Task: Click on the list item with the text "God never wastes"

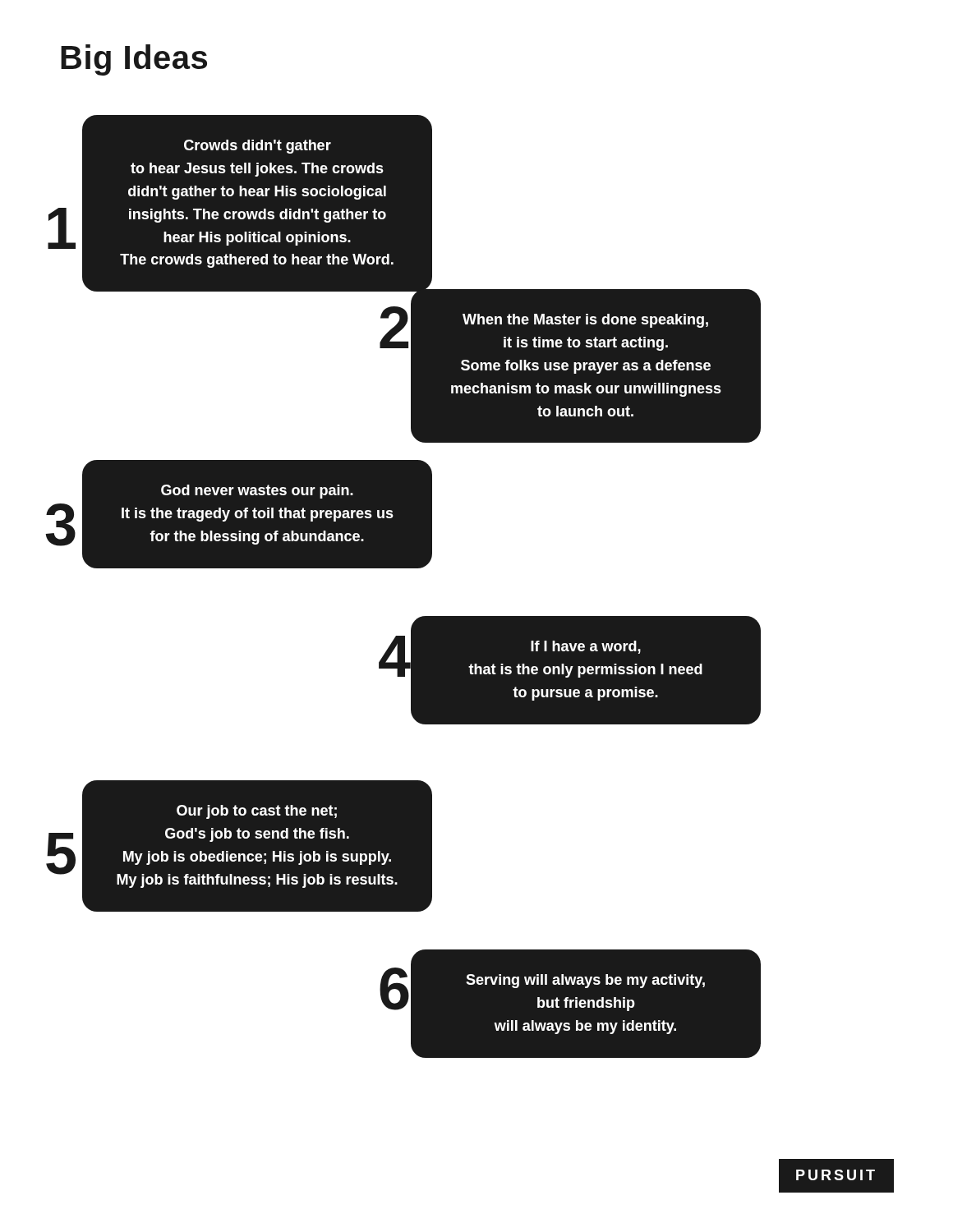Action: [257, 513]
